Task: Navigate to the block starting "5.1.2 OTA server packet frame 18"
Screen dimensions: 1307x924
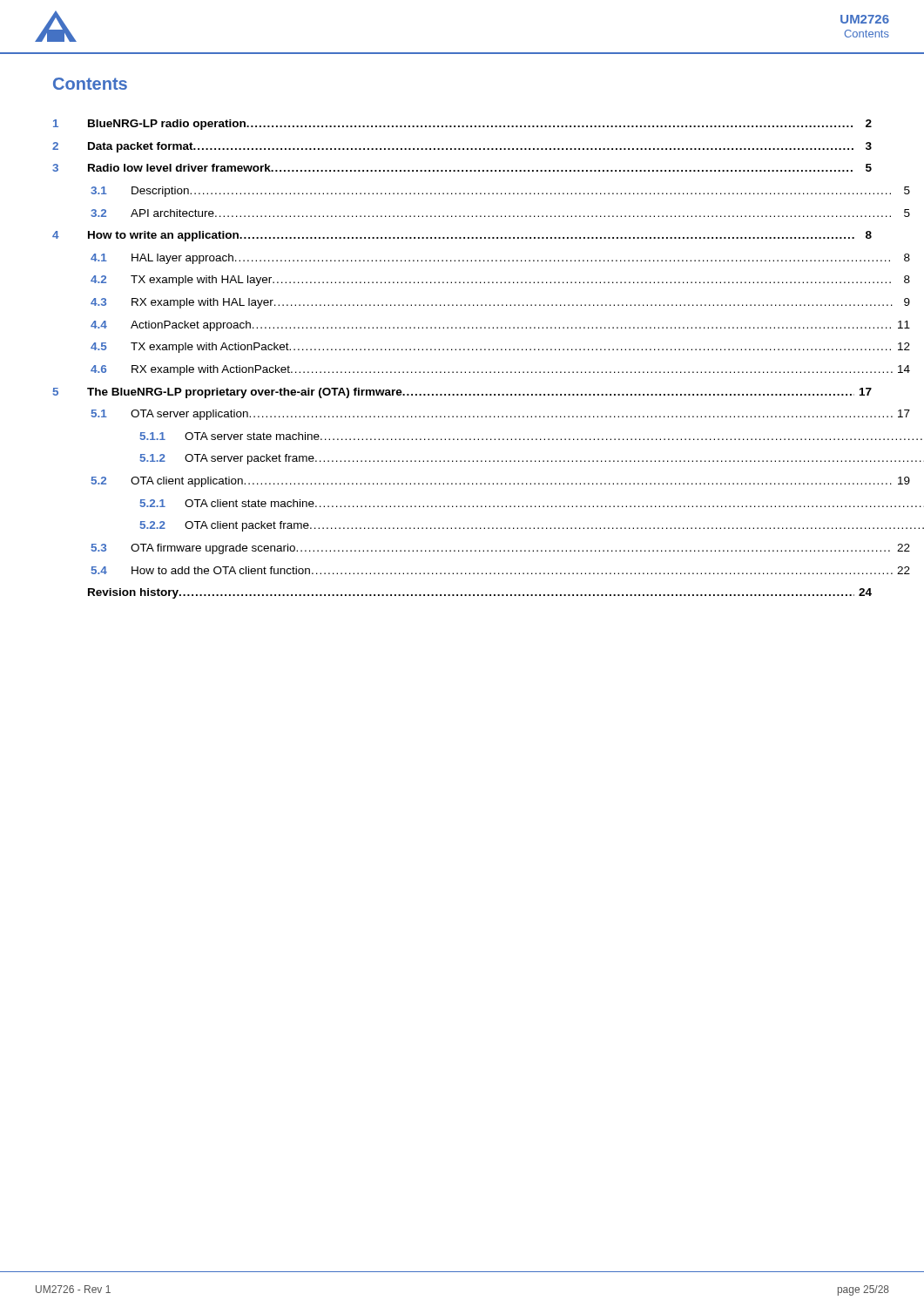Action: pyautogui.click(x=532, y=458)
